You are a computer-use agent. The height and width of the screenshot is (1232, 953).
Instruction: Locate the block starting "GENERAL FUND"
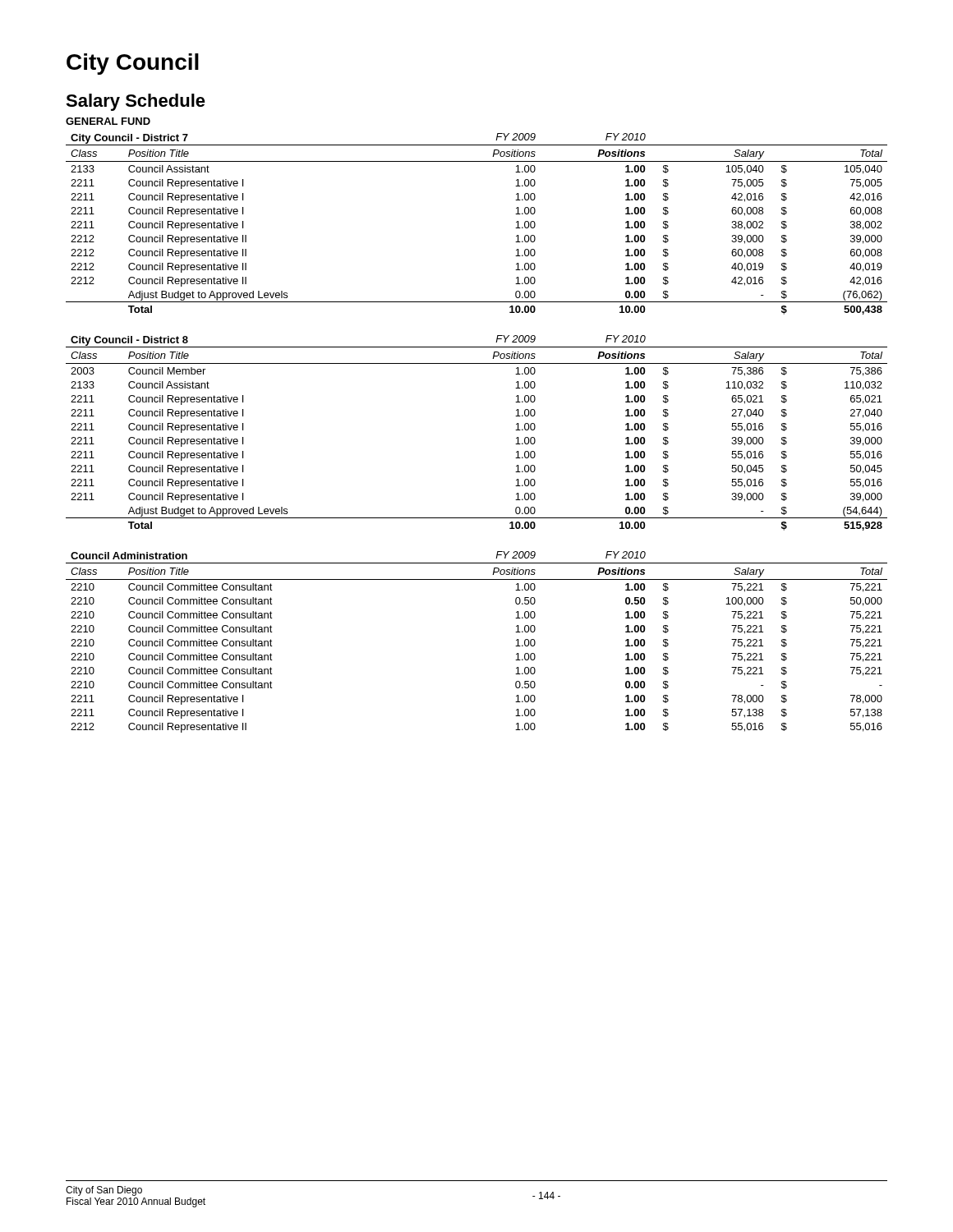pyautogui.click(x=108, y=121)
